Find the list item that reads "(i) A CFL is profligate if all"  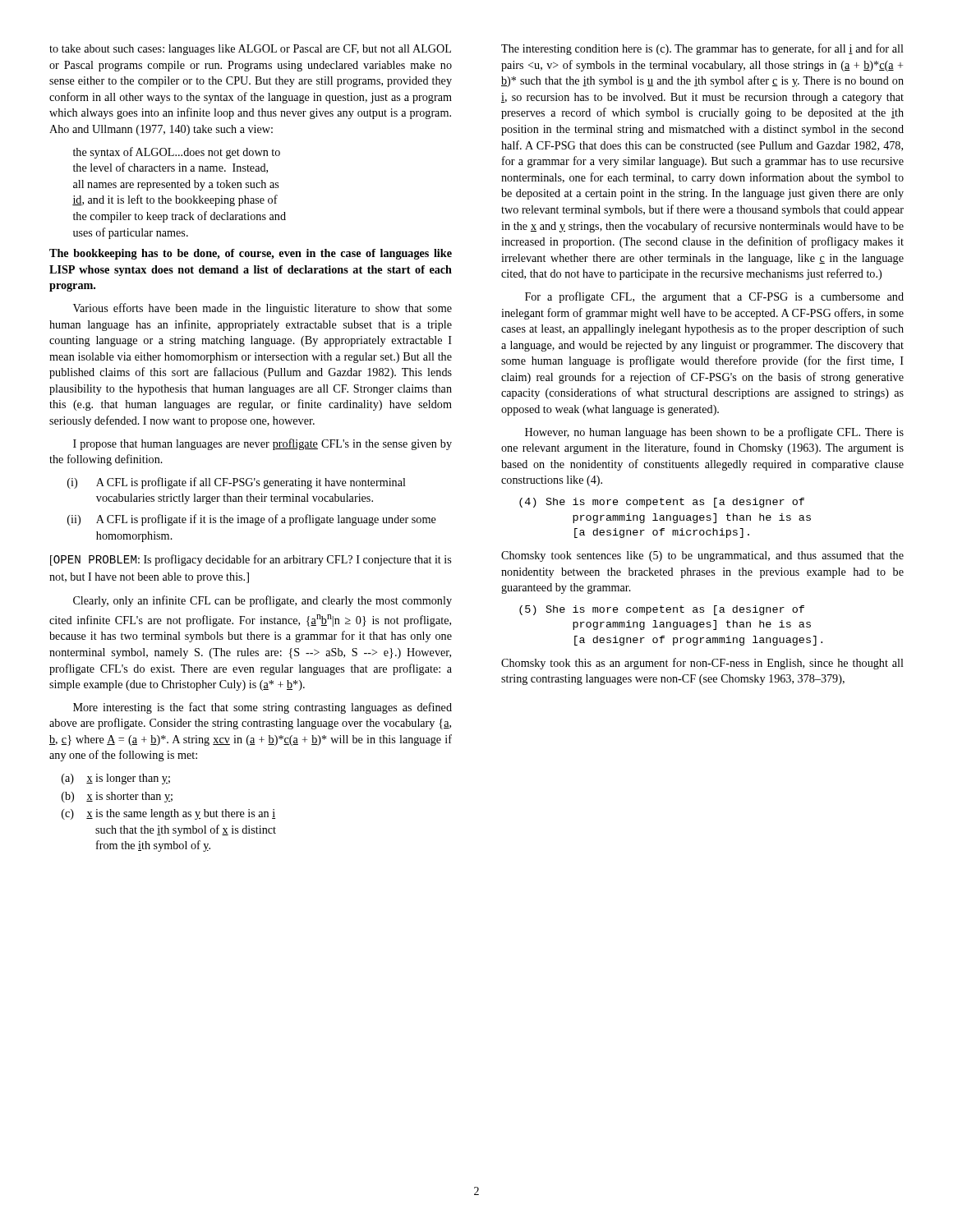259,491
